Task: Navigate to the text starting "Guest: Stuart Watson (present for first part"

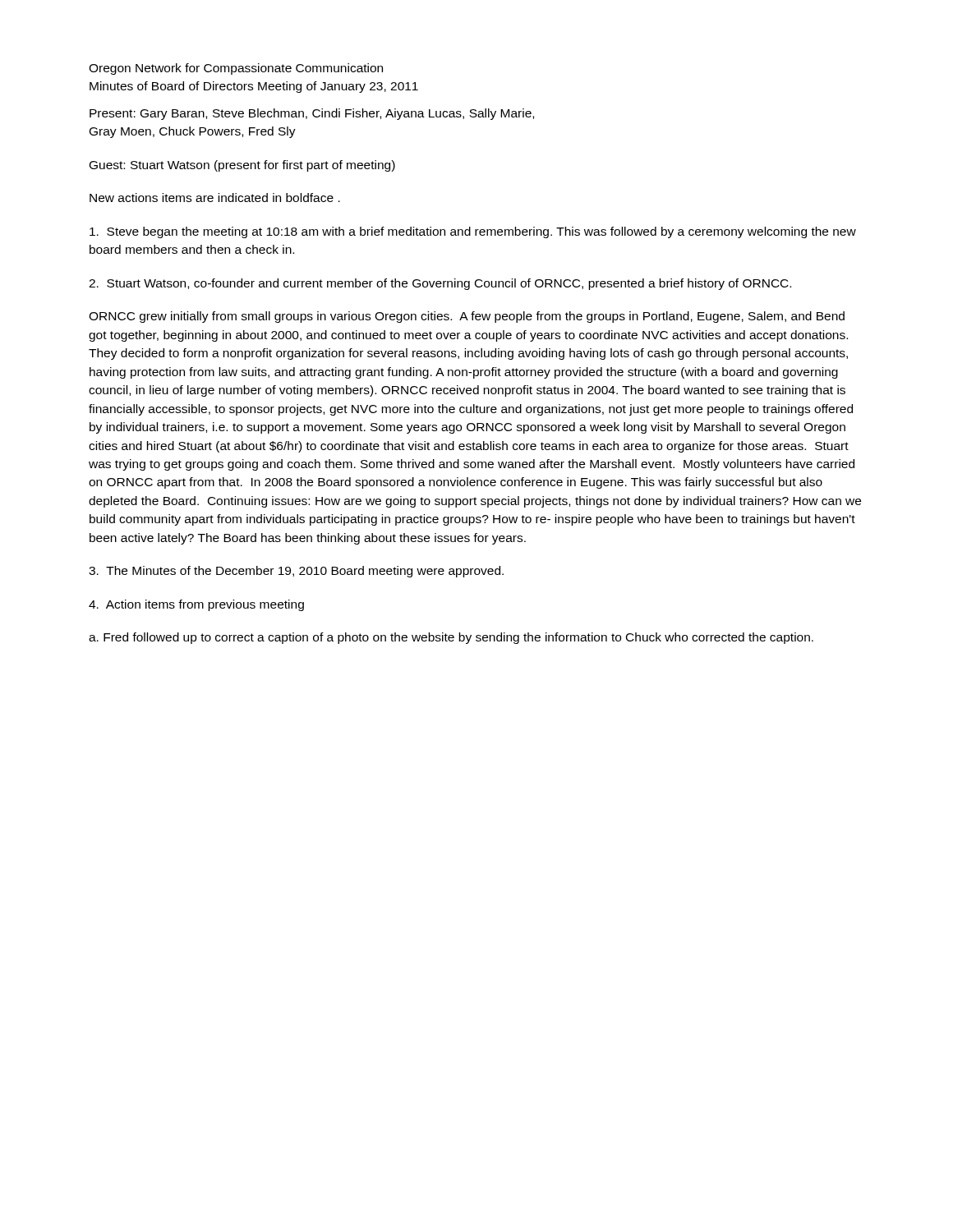Action: pos(242,165)
